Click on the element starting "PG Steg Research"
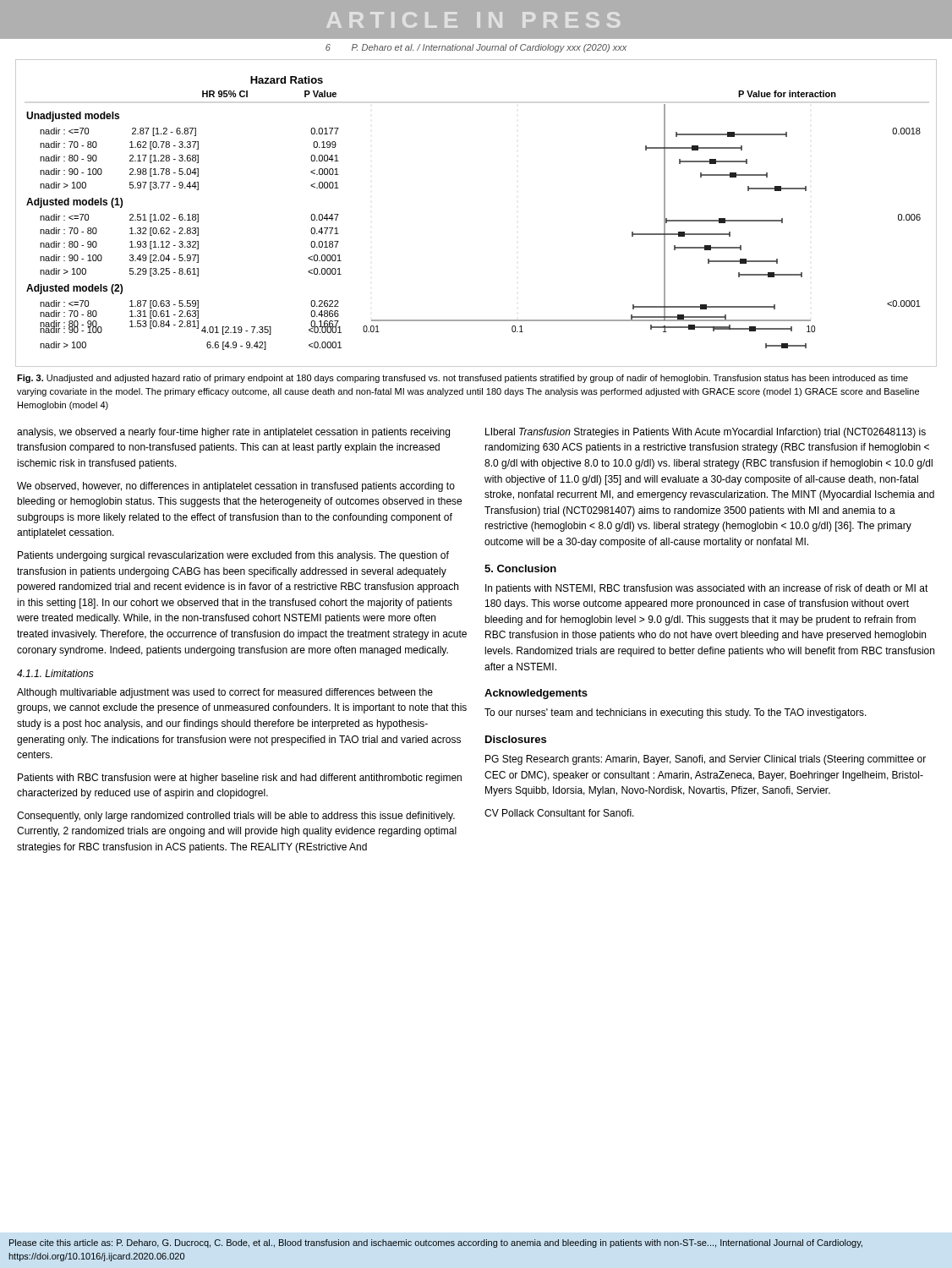 [705, 775]
